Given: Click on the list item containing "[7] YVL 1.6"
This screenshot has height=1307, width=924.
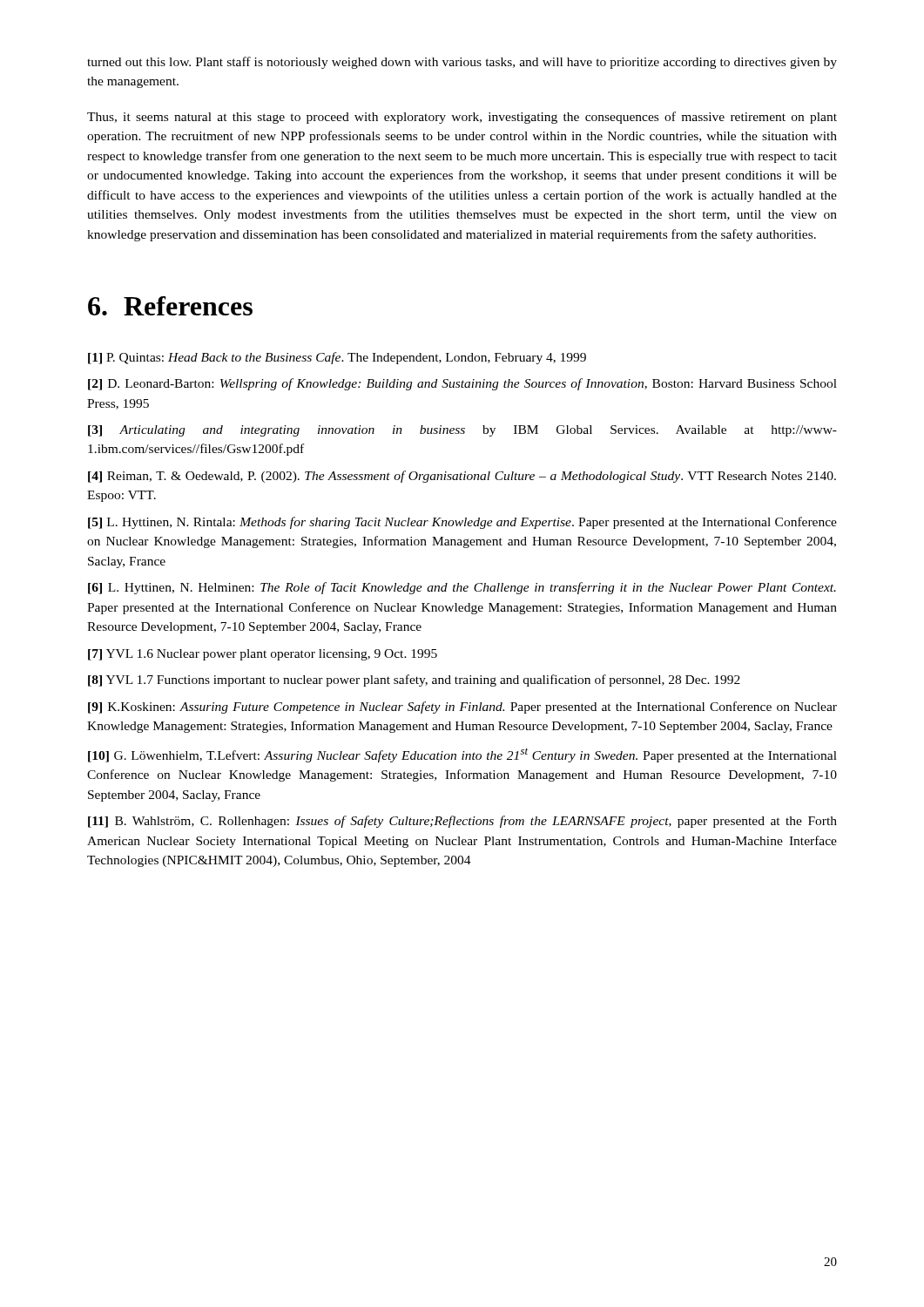Looking at the screenshot, I should [x=262, y=653].
